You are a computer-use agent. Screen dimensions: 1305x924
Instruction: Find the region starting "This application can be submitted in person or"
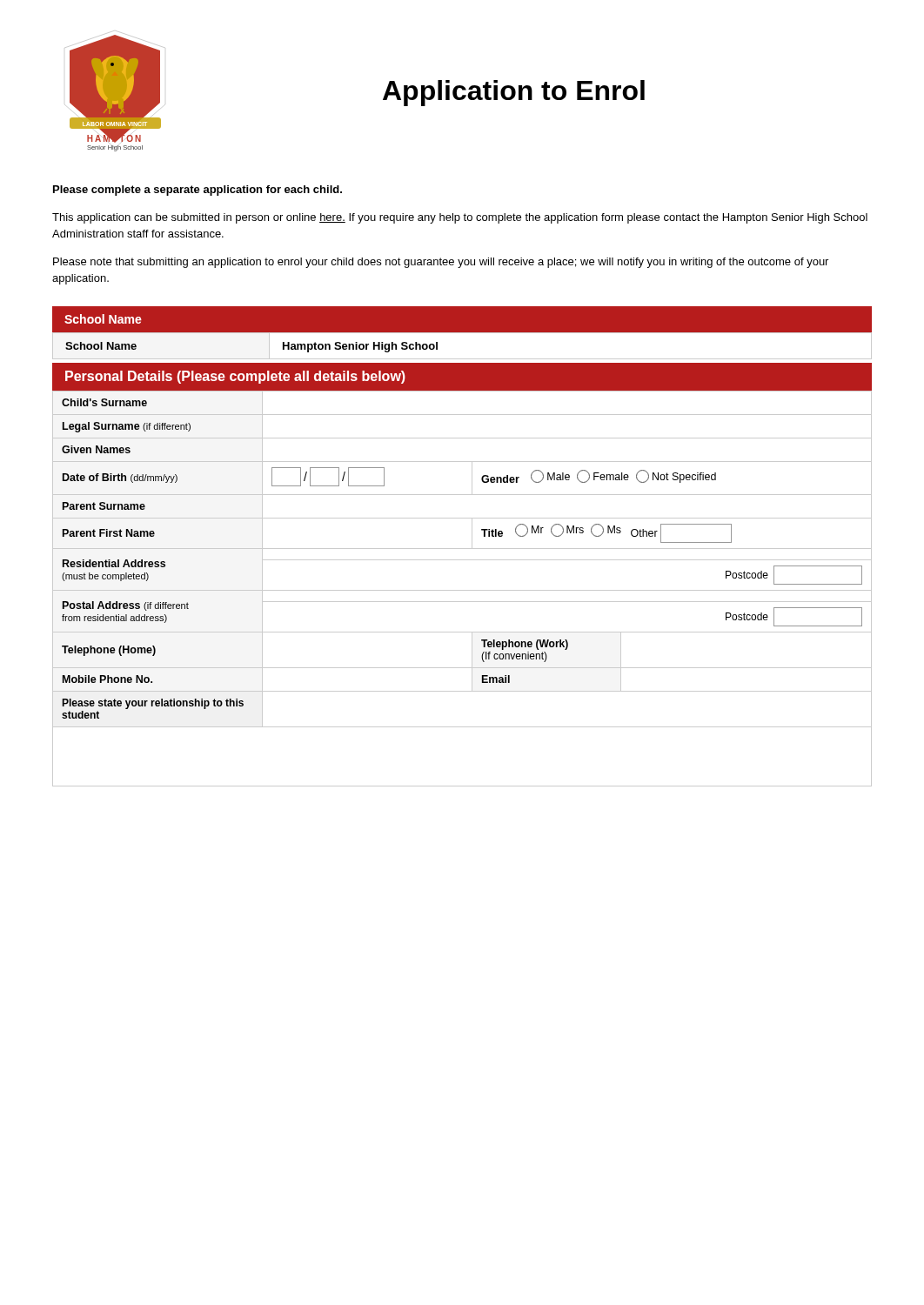point(460,225)
